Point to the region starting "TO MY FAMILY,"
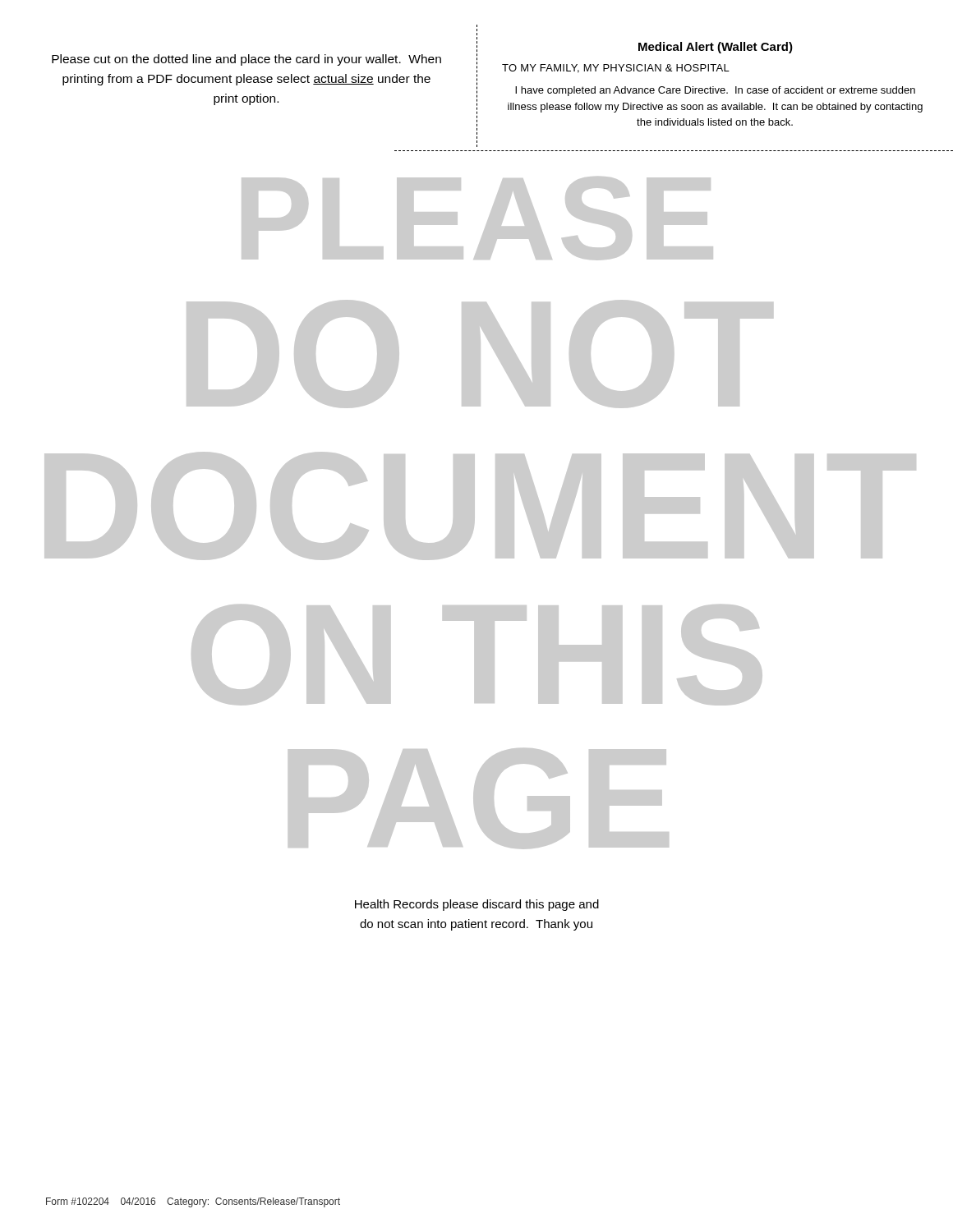This screenshot has width=953, height=1232. [x=616, y=68]
